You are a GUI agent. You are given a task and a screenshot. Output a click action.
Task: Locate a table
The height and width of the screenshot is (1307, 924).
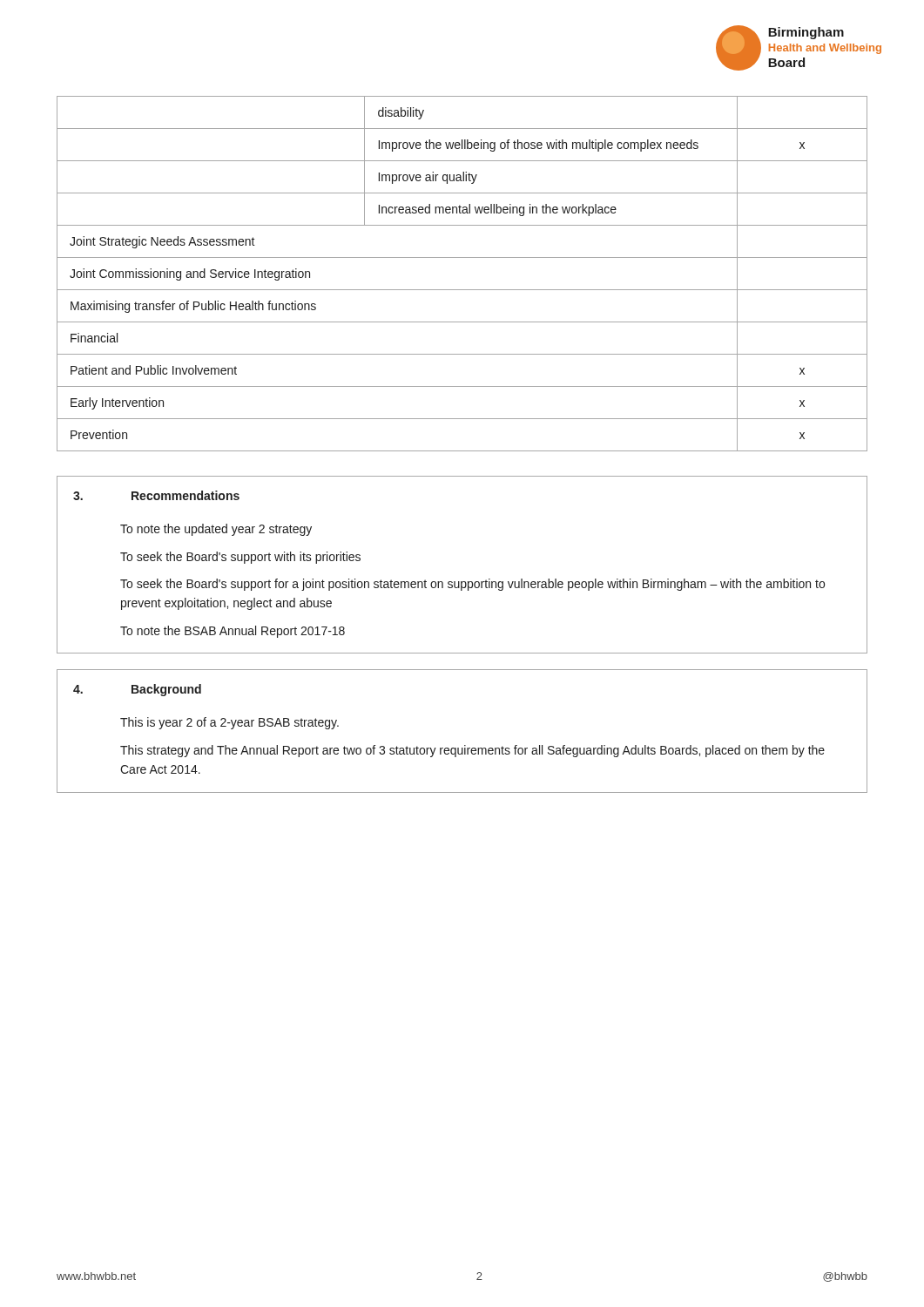(x=462, y=274)
